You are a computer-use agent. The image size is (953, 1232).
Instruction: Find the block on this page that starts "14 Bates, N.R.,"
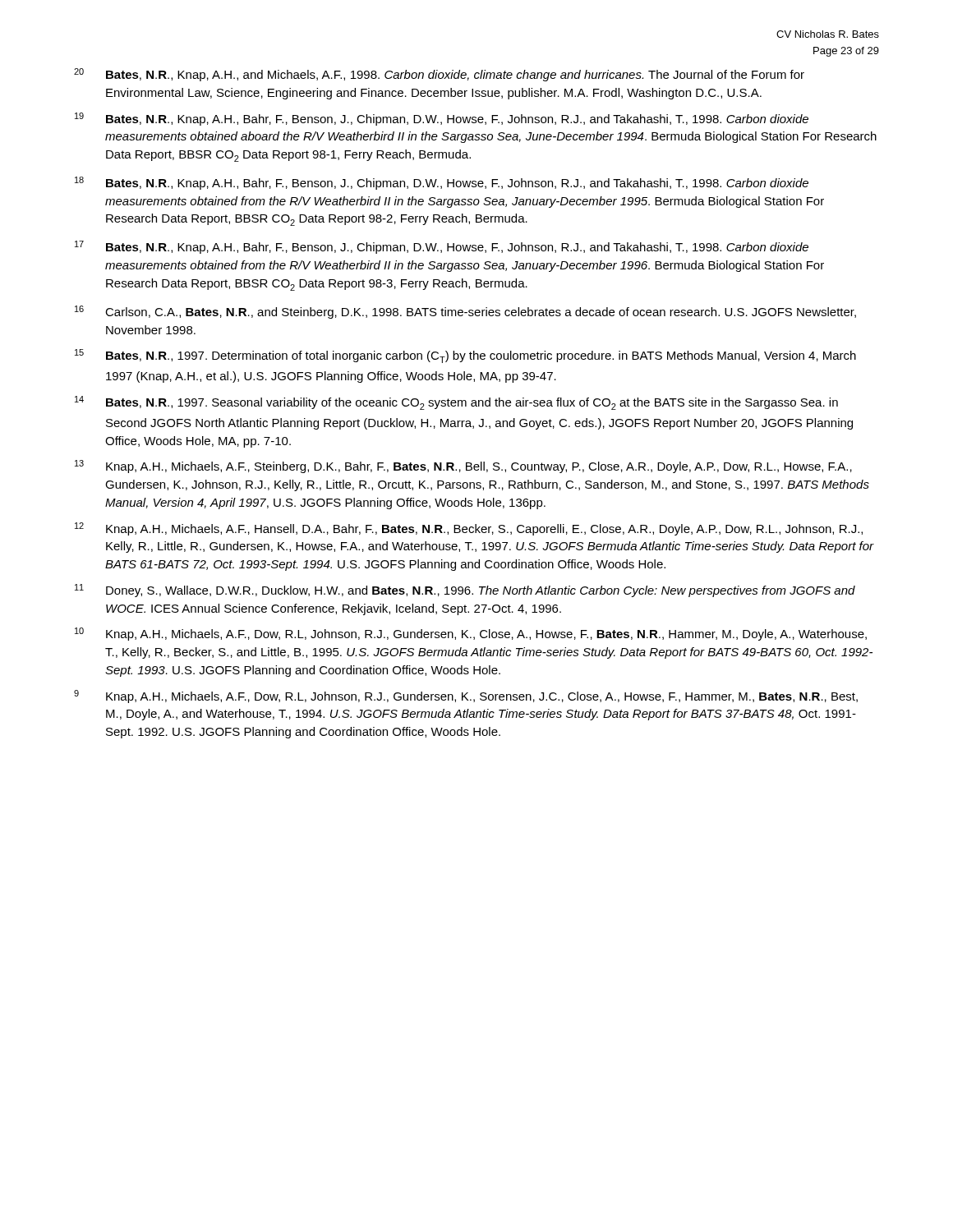point(476,422)
